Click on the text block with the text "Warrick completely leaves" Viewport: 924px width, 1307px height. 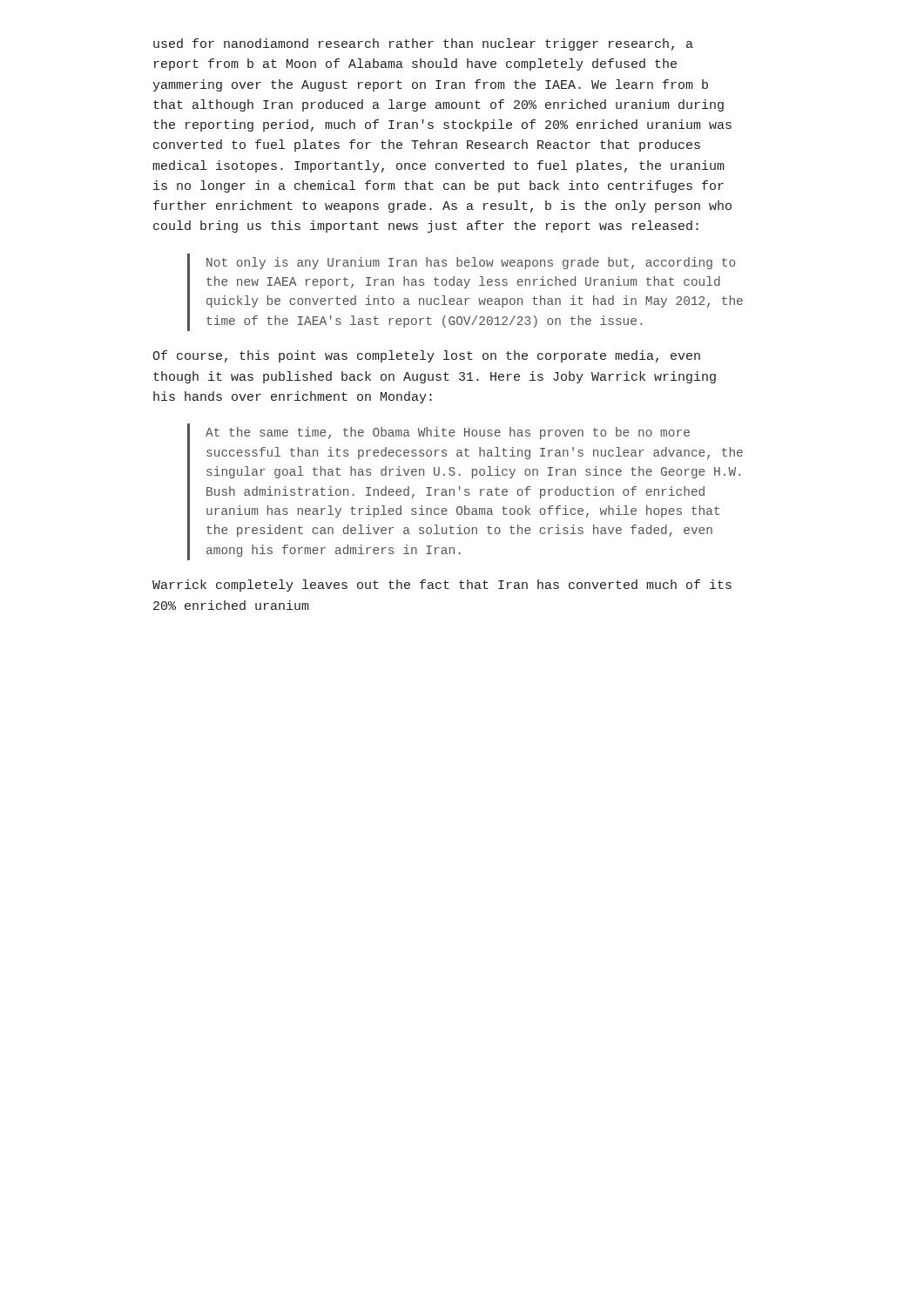click(442, 596)
